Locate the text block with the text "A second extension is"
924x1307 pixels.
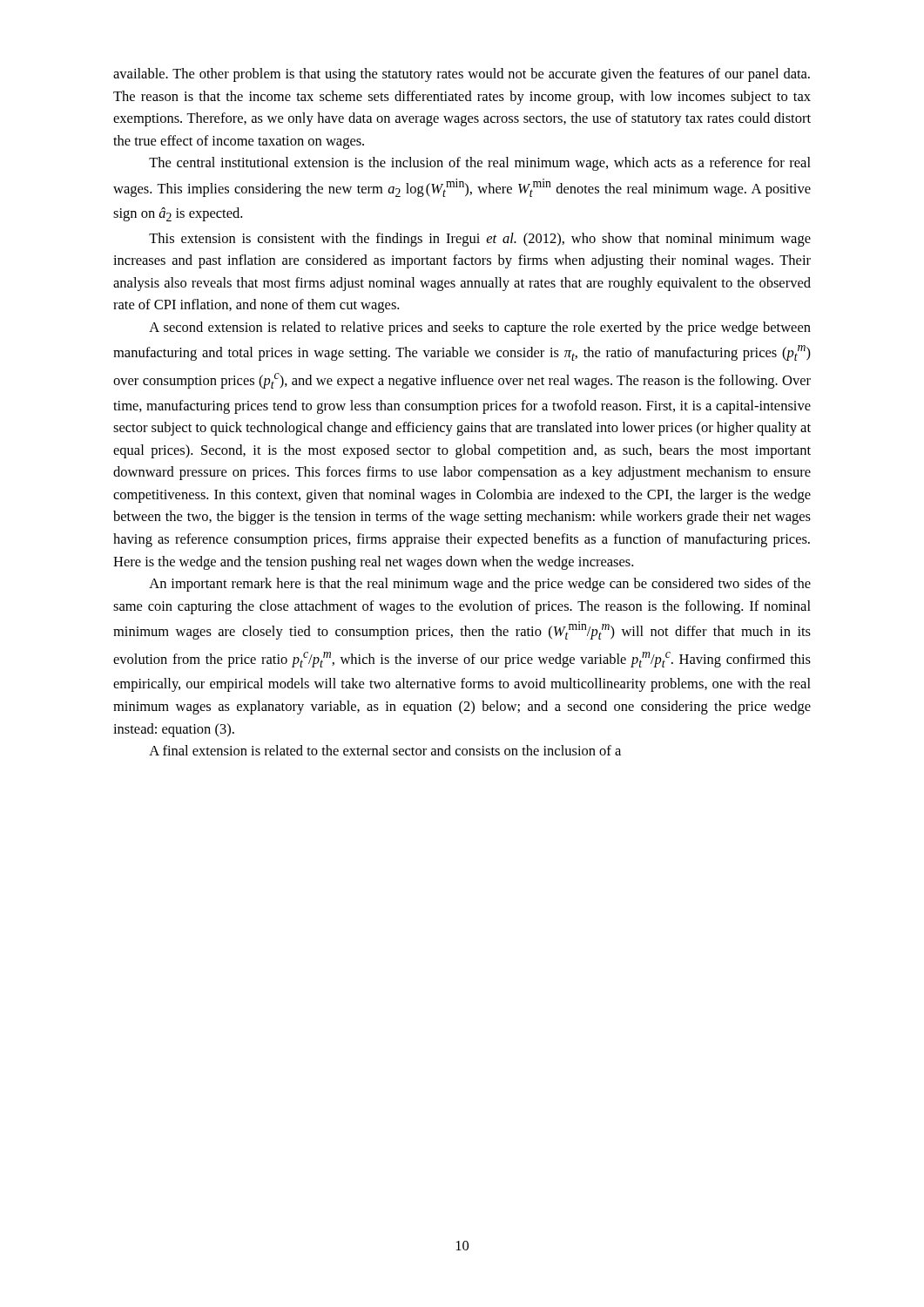(x=462, y=444)
